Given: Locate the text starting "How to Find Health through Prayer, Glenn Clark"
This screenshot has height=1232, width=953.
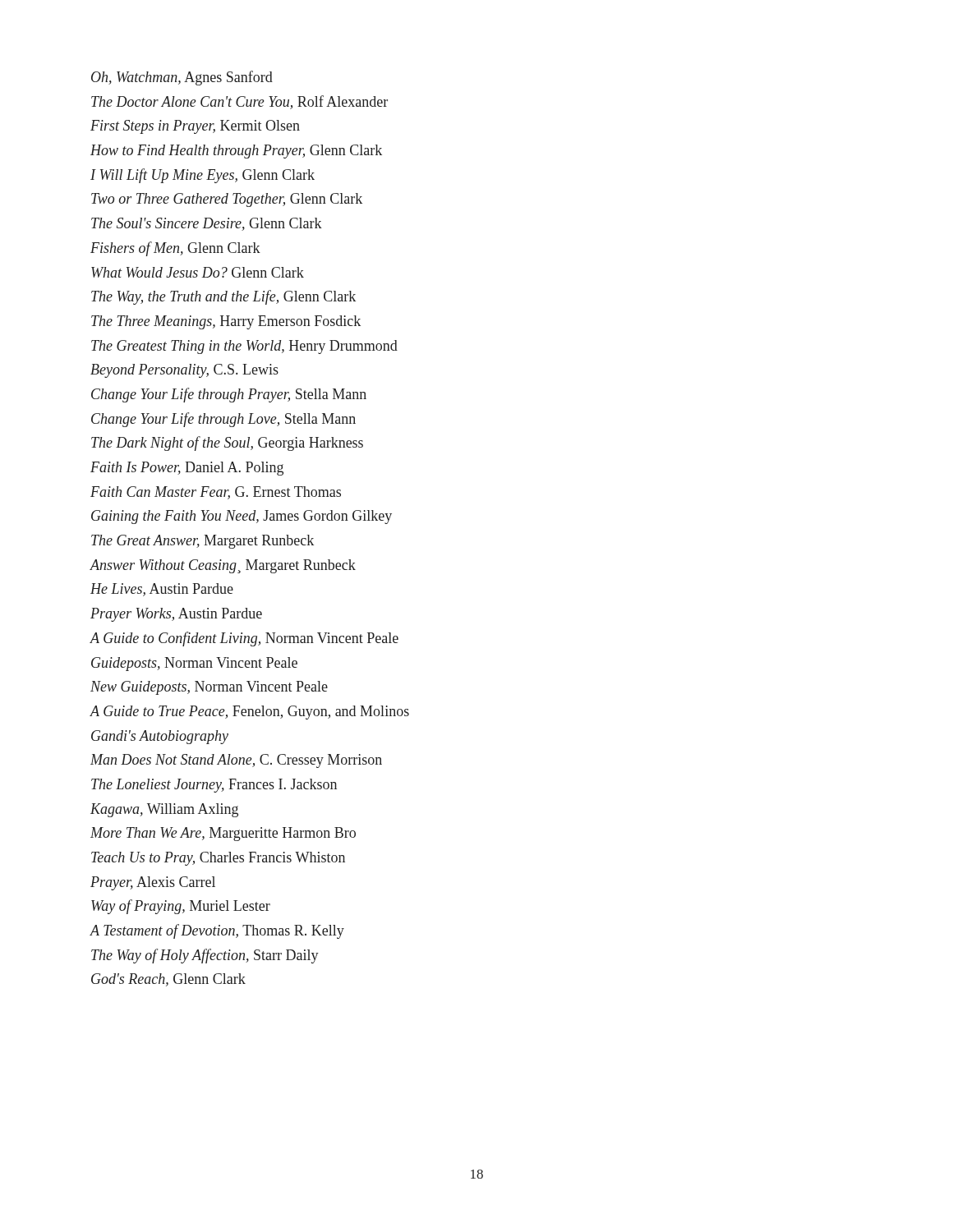Looking at the screenshot, I should tap(236, 150).
